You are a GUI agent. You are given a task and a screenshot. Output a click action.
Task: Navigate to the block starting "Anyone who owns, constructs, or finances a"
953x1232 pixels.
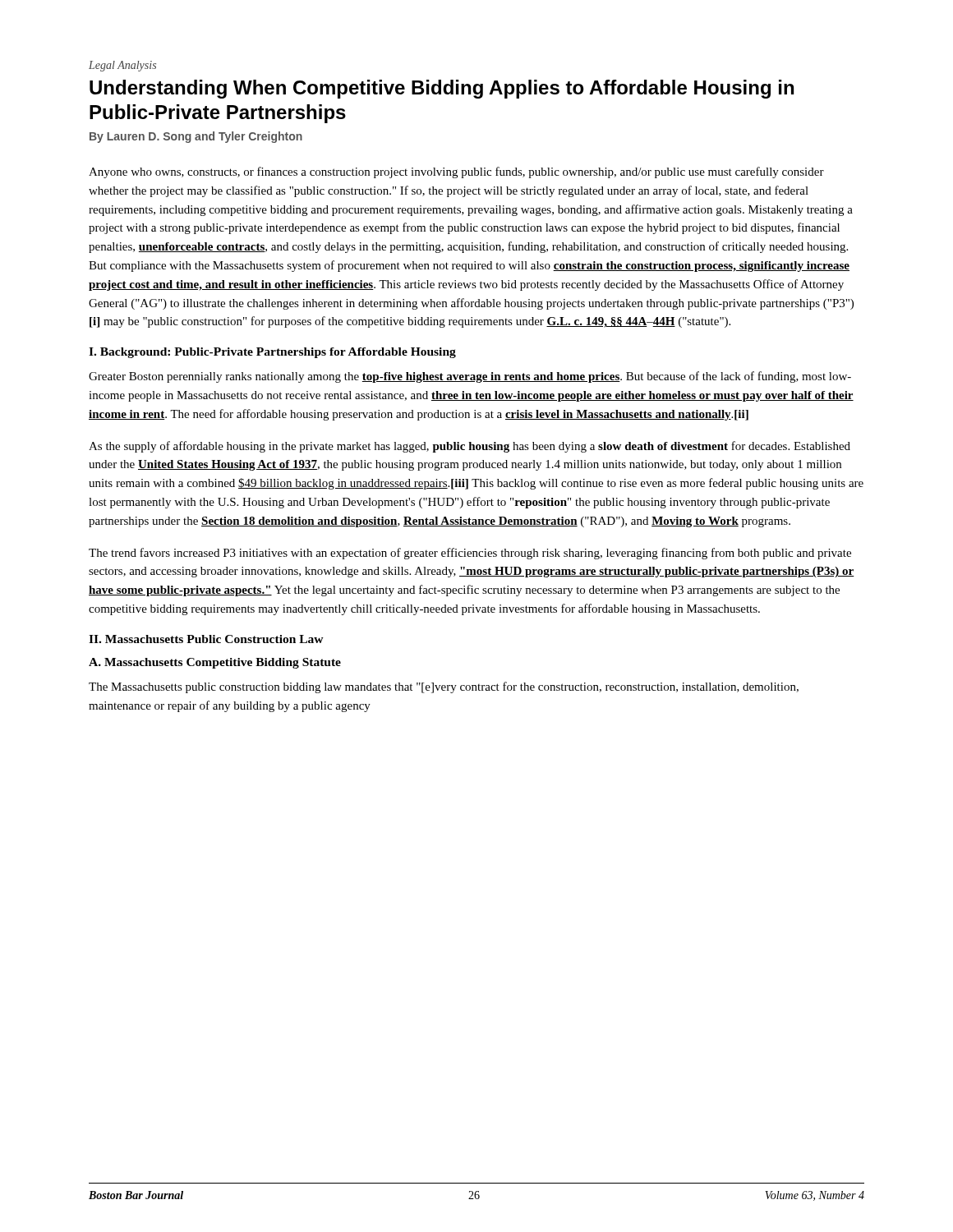(x=471, y=247)
